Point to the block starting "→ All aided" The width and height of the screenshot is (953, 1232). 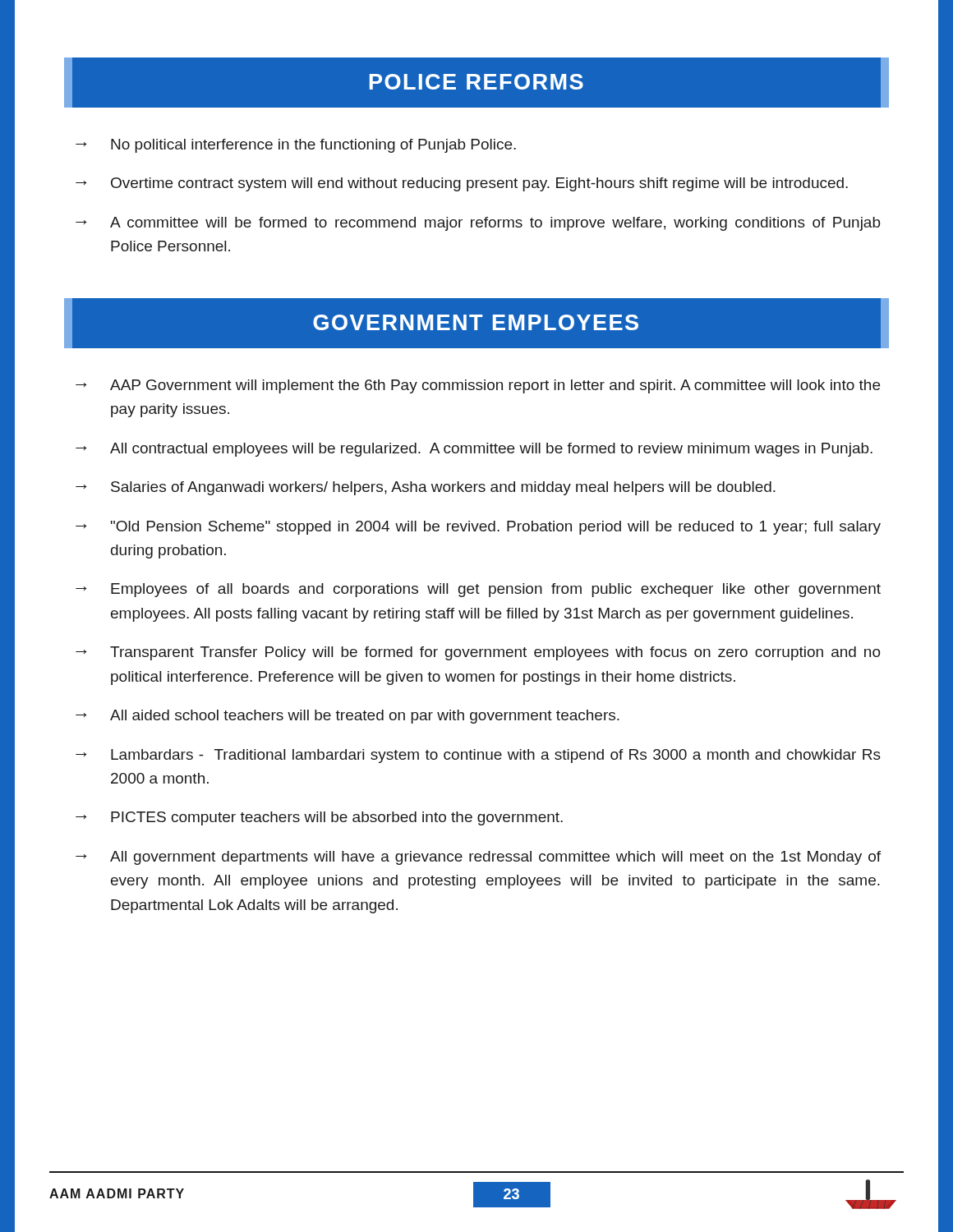(x=476, y=715)
